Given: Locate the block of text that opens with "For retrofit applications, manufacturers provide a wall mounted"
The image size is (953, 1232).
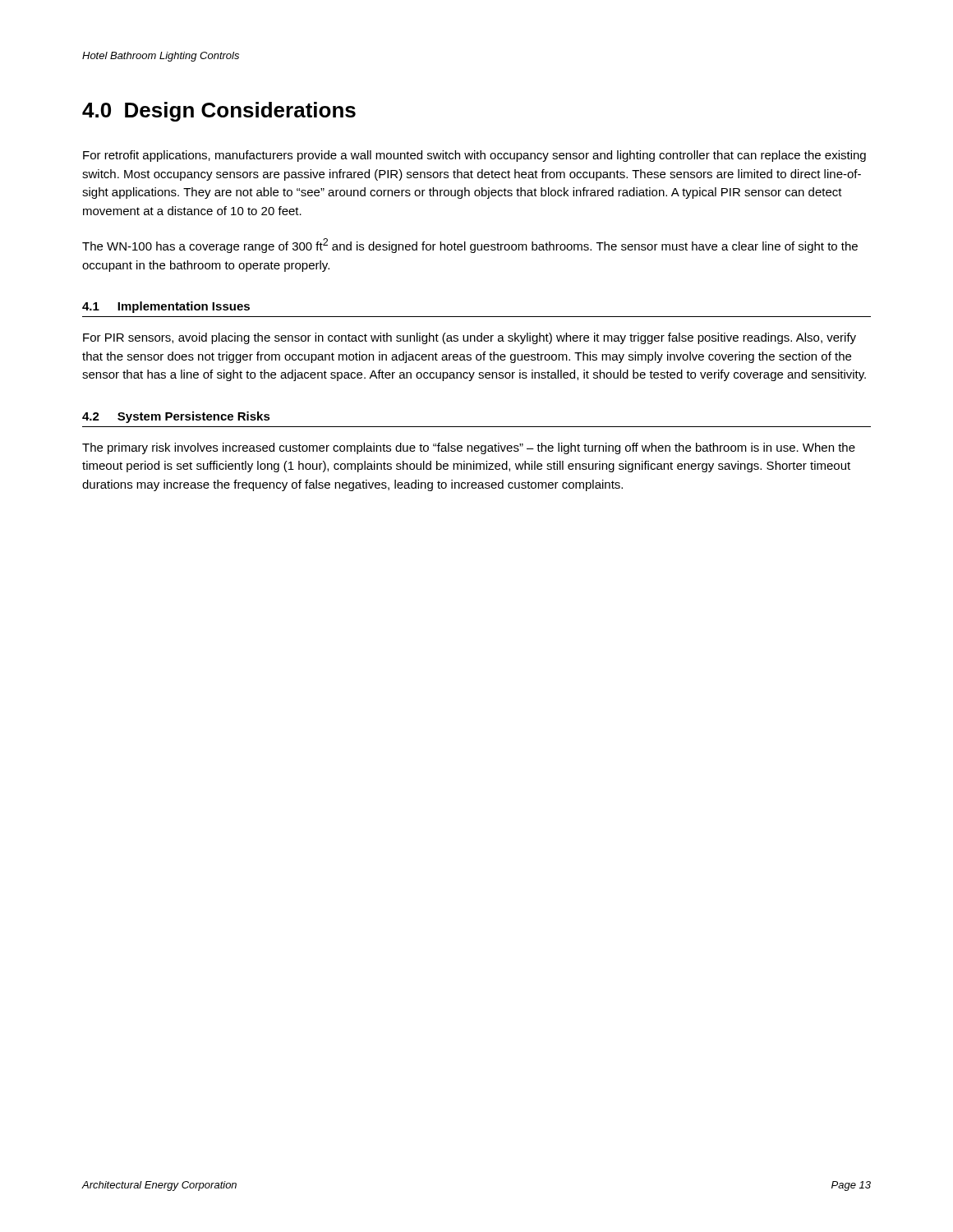Looking at the screenshot, I should [x=474, y=183].
